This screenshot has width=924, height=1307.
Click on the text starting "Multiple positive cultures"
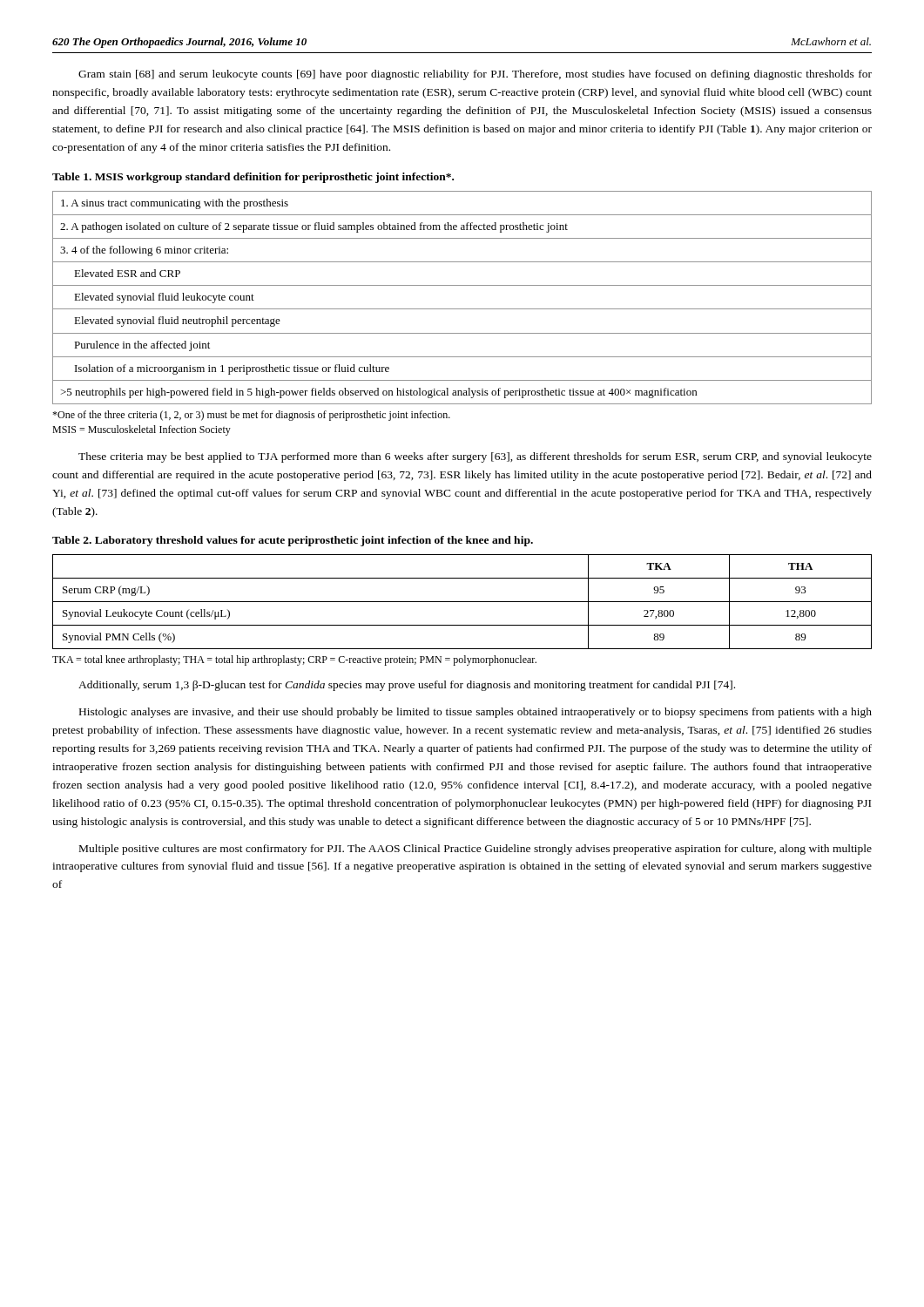[x=462, y=866]
